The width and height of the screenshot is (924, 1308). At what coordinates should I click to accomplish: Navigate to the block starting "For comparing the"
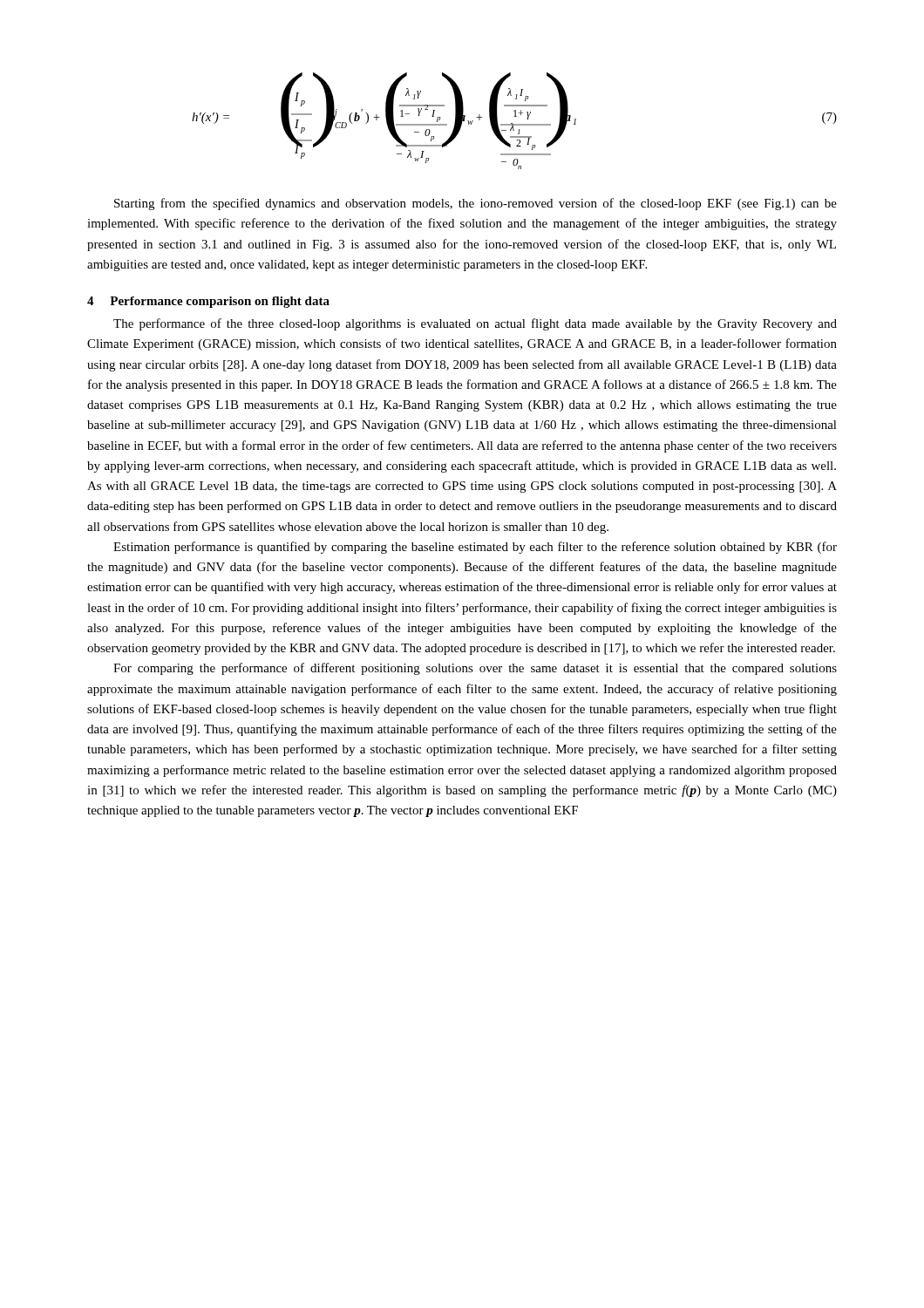tap(462, 739)
